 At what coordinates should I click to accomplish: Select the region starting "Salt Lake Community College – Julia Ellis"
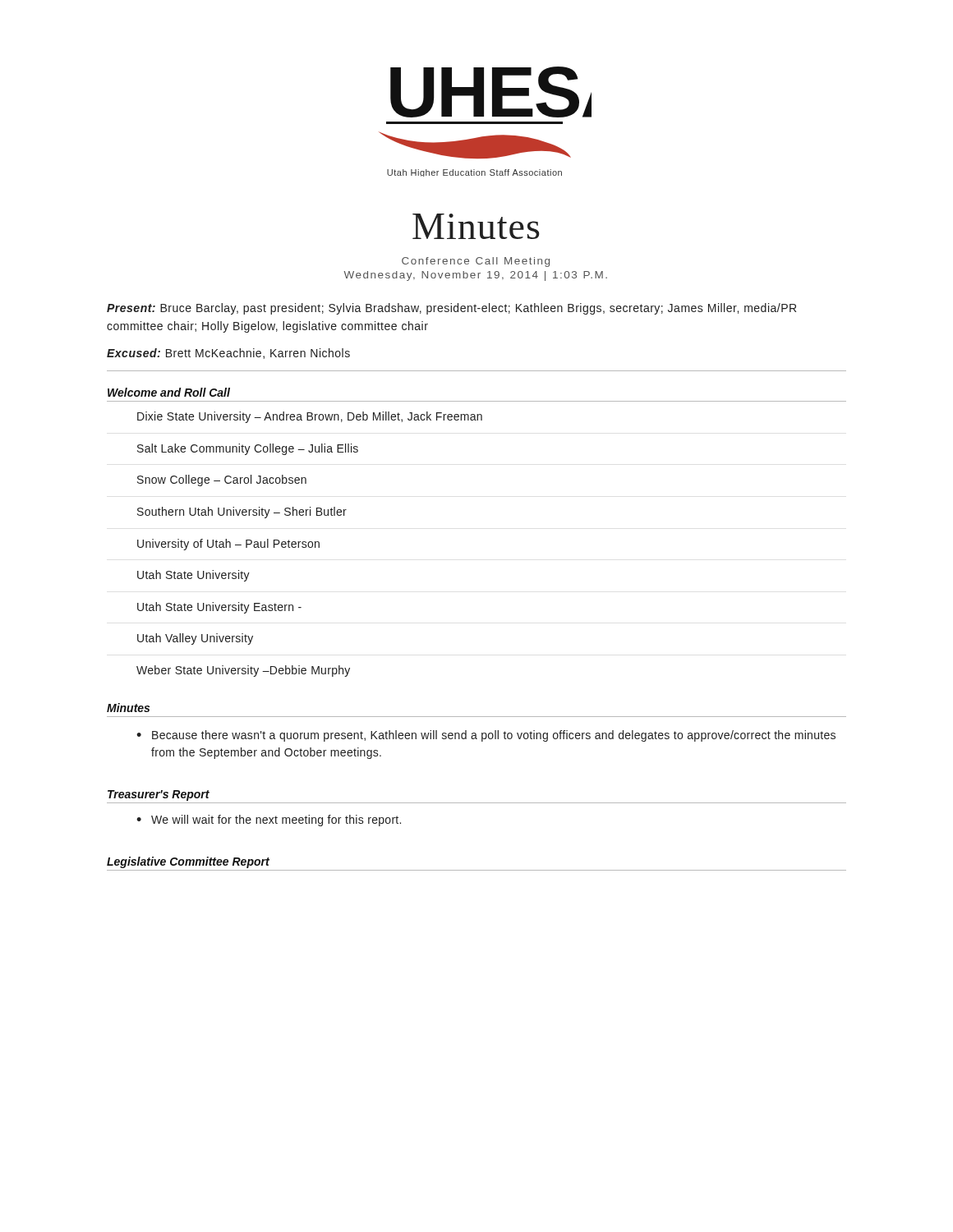coord(248,448)
